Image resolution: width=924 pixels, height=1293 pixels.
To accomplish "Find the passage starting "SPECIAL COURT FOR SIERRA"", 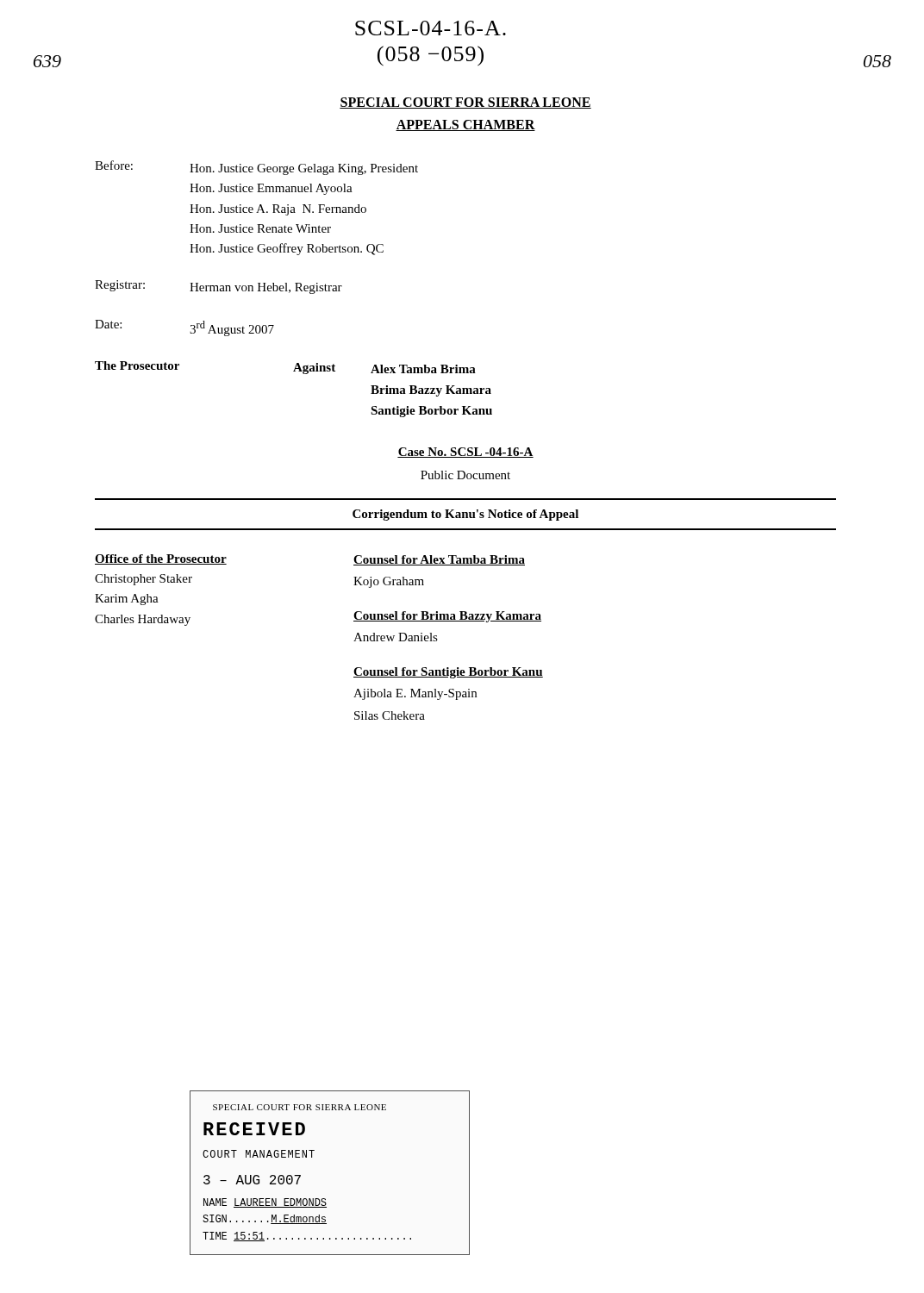I will tap(465, 102).
